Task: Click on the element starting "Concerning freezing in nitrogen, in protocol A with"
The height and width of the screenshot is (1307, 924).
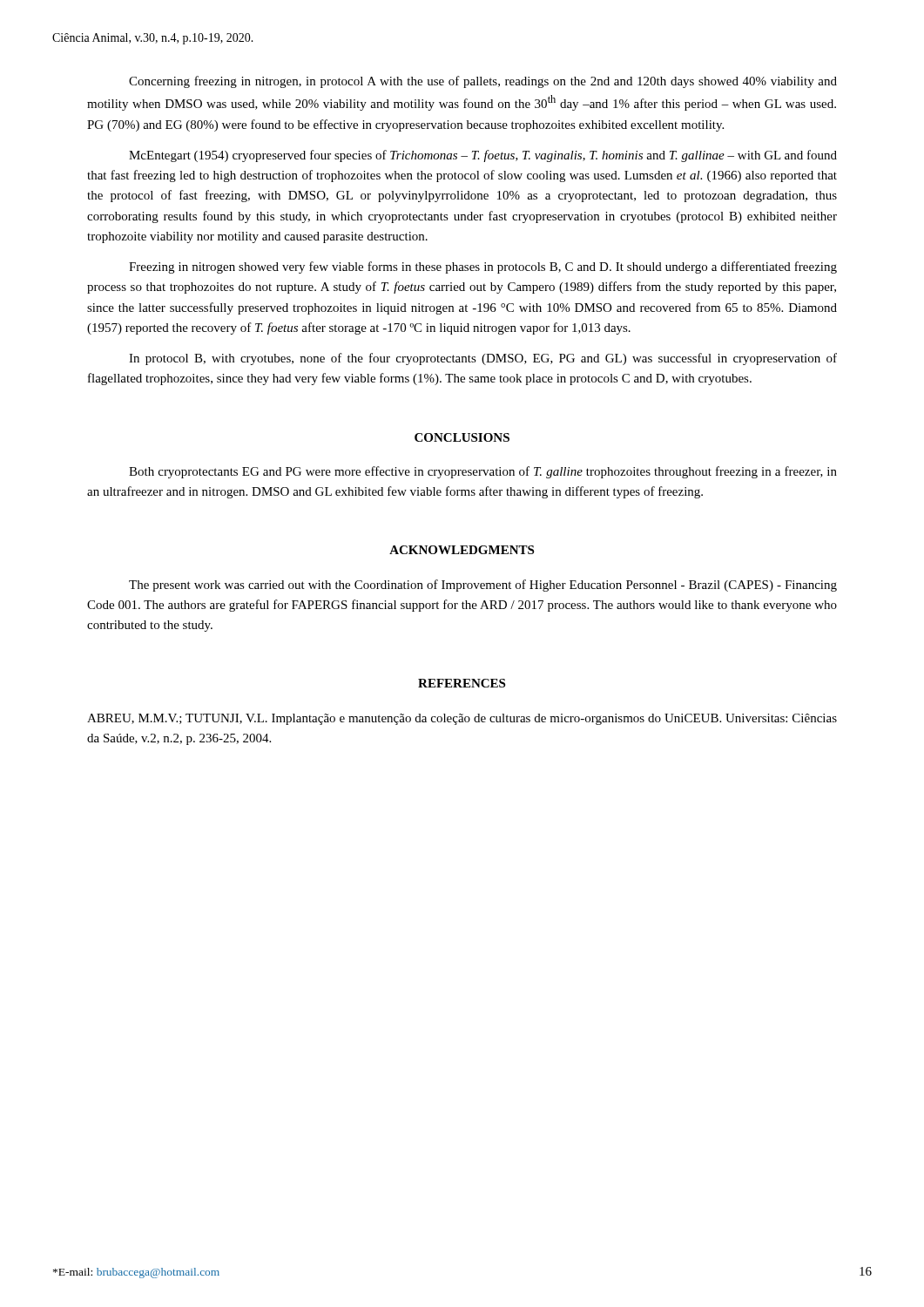Action: tap(462, 103)
